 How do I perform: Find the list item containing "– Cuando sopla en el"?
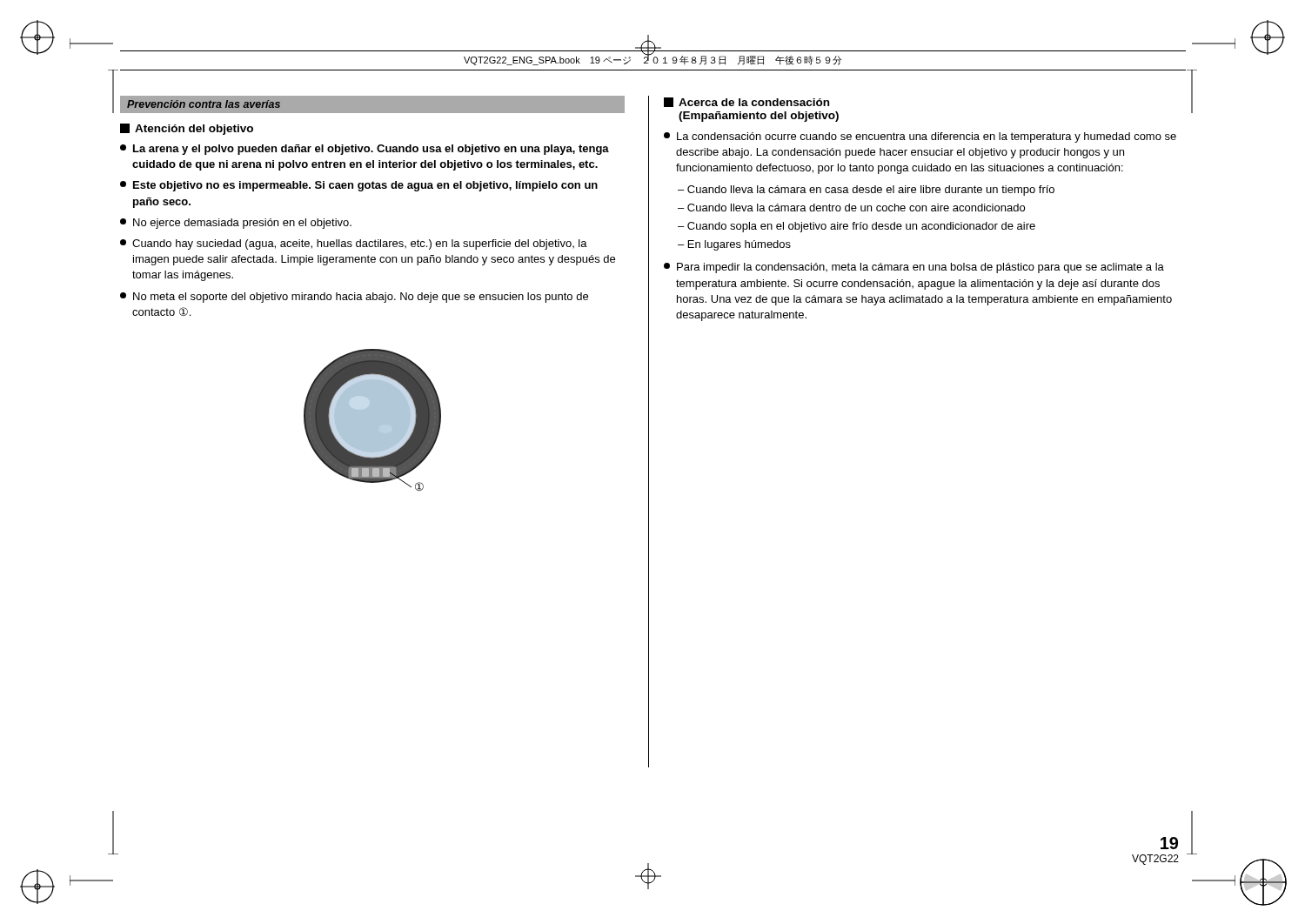[x=857, y=226]
